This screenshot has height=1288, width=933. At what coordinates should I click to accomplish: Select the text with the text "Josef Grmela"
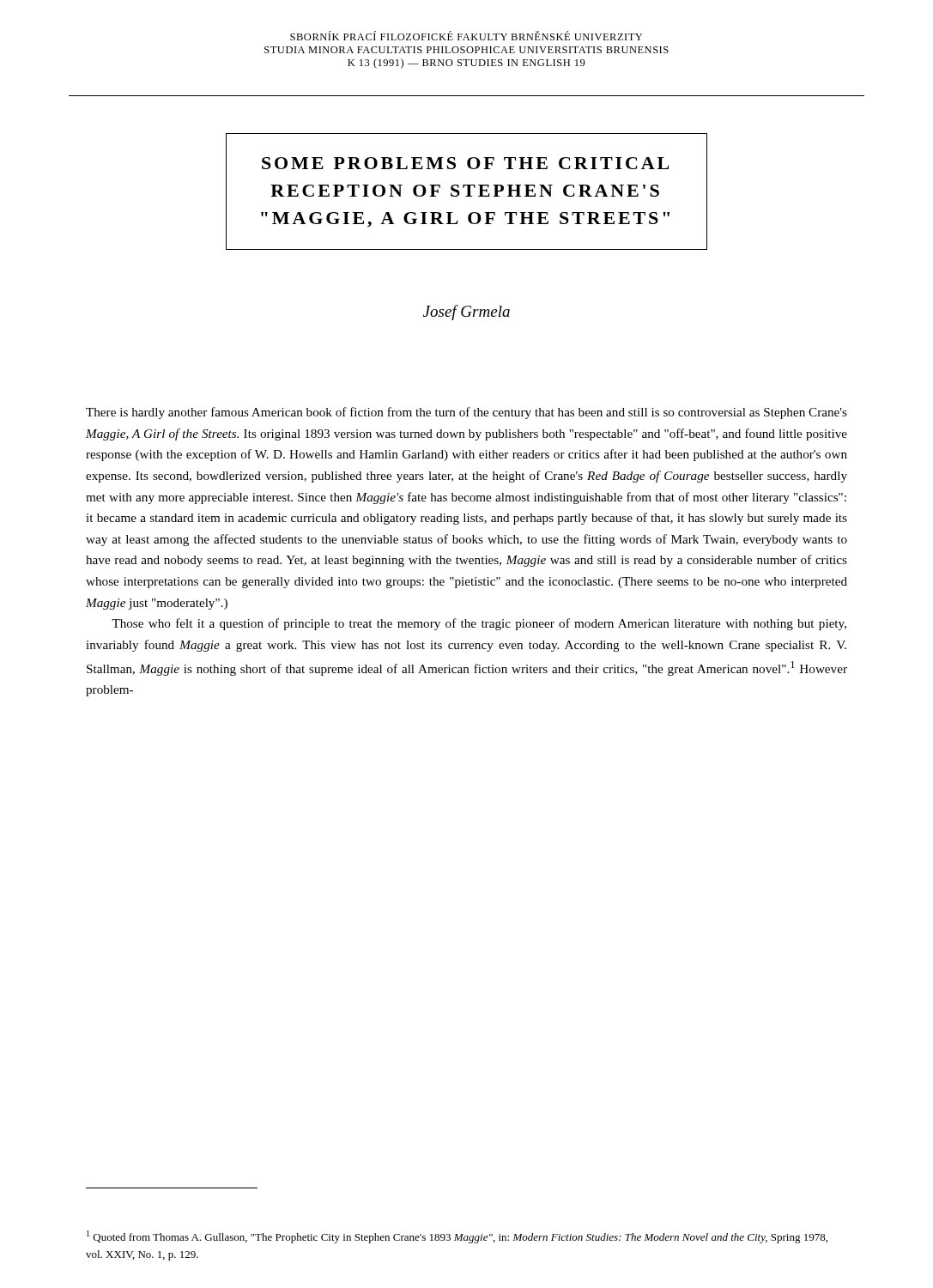click(466, 311)
